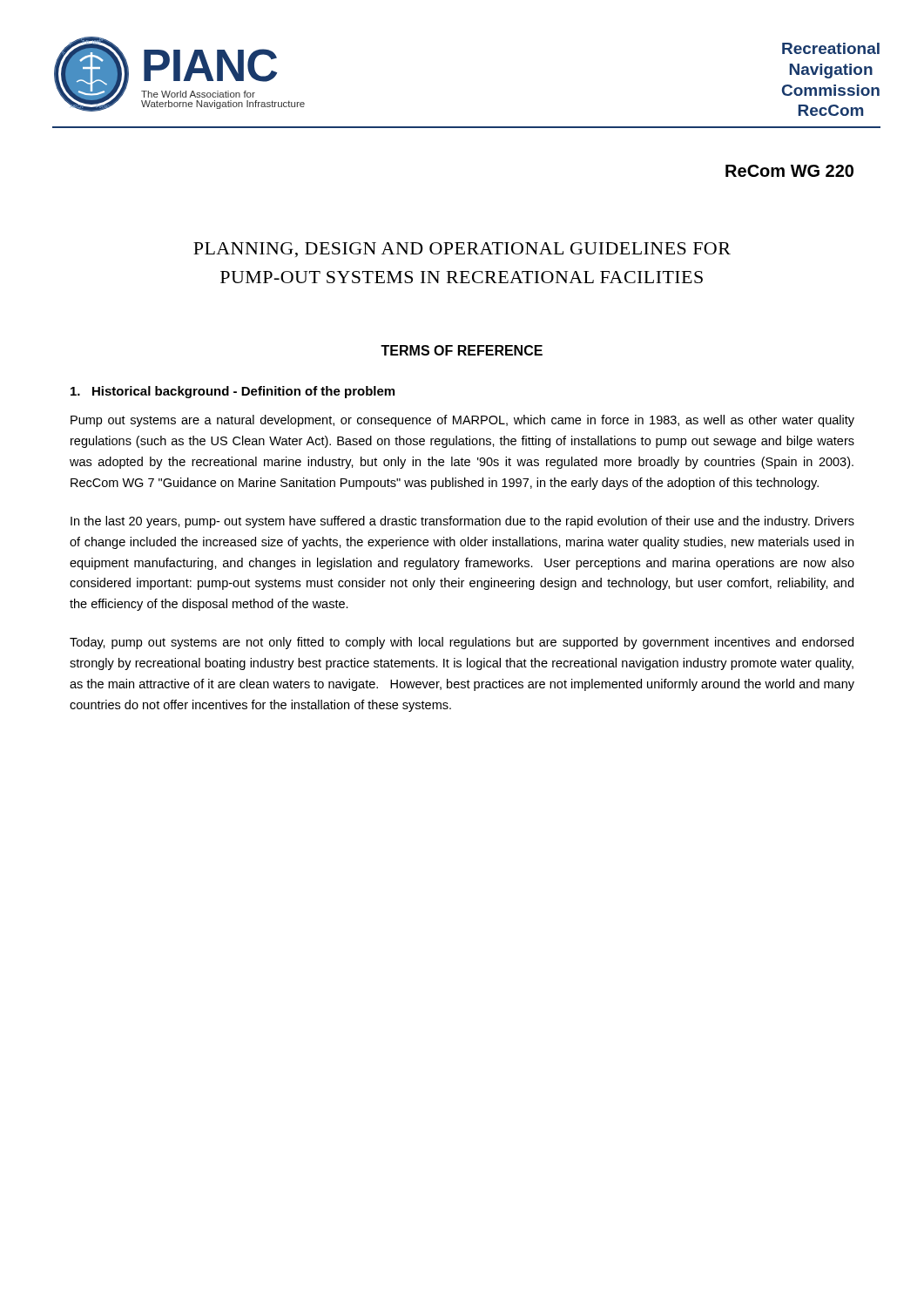The width and height of the screenshot is (924, 1307).
Task: Navigate to the element starting "ReCom WG 220"
Action: pos(789,171)
